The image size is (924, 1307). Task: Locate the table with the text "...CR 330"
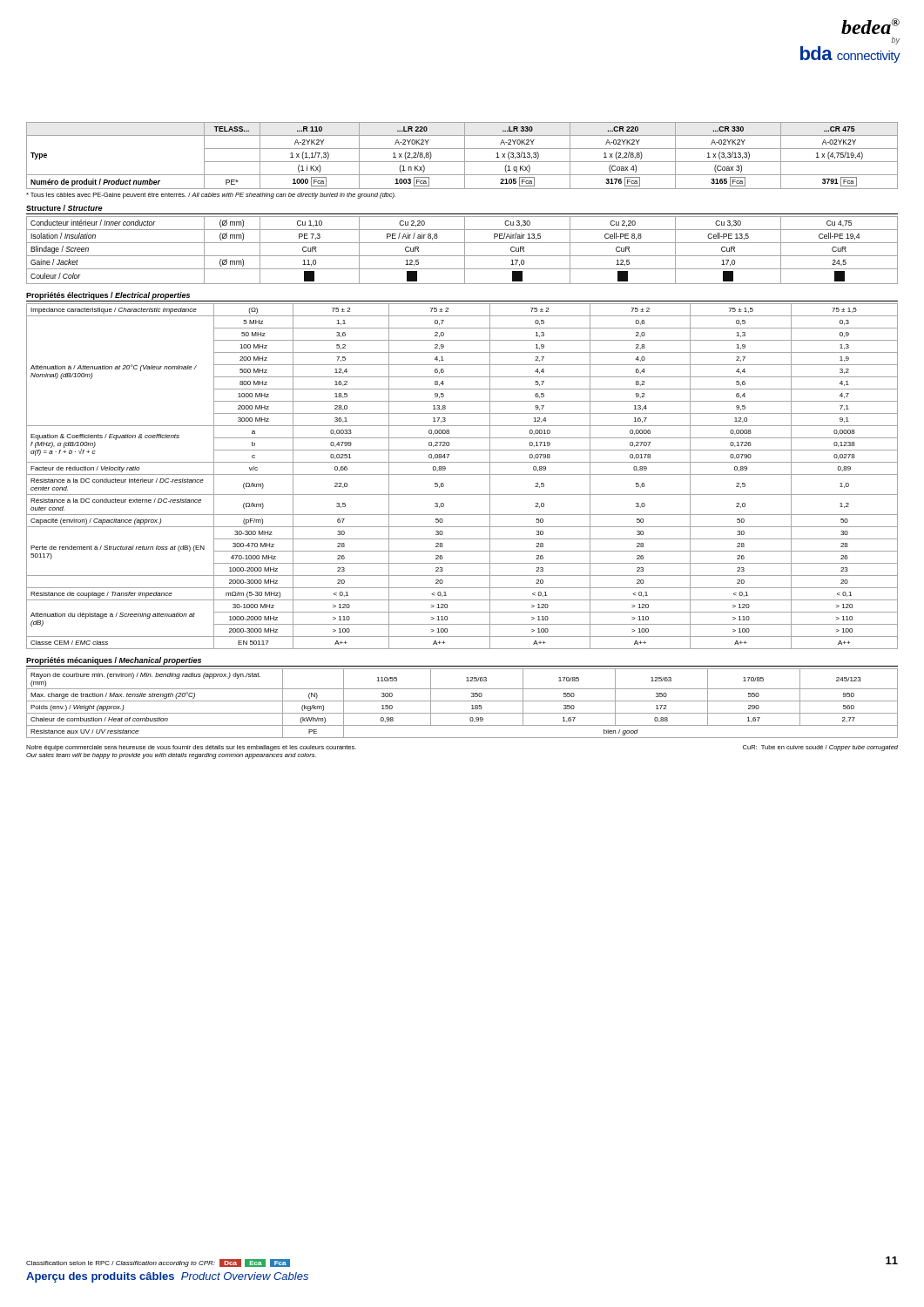[x=462, y=156]
